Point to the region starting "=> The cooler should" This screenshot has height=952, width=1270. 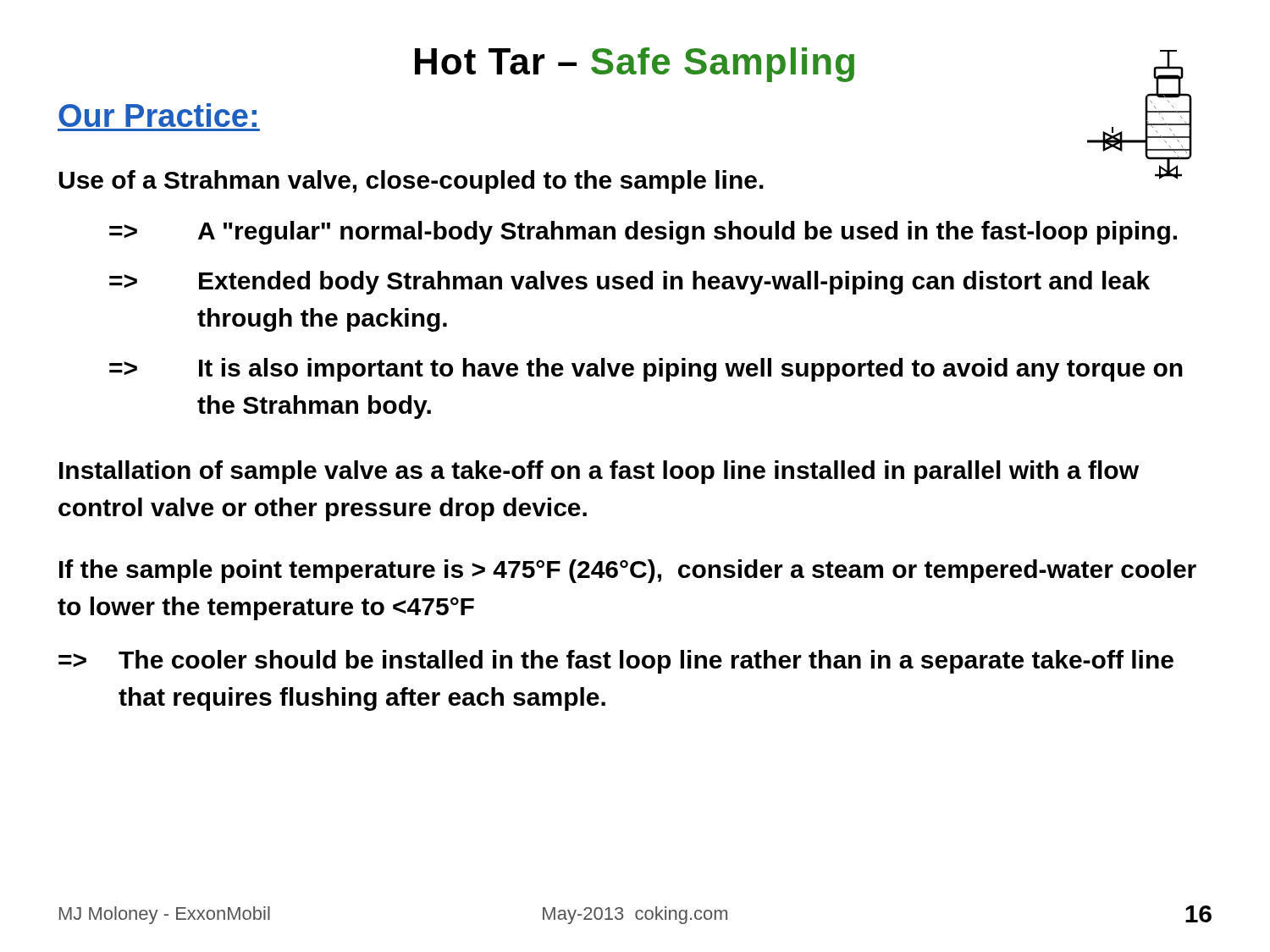(635, 678)
